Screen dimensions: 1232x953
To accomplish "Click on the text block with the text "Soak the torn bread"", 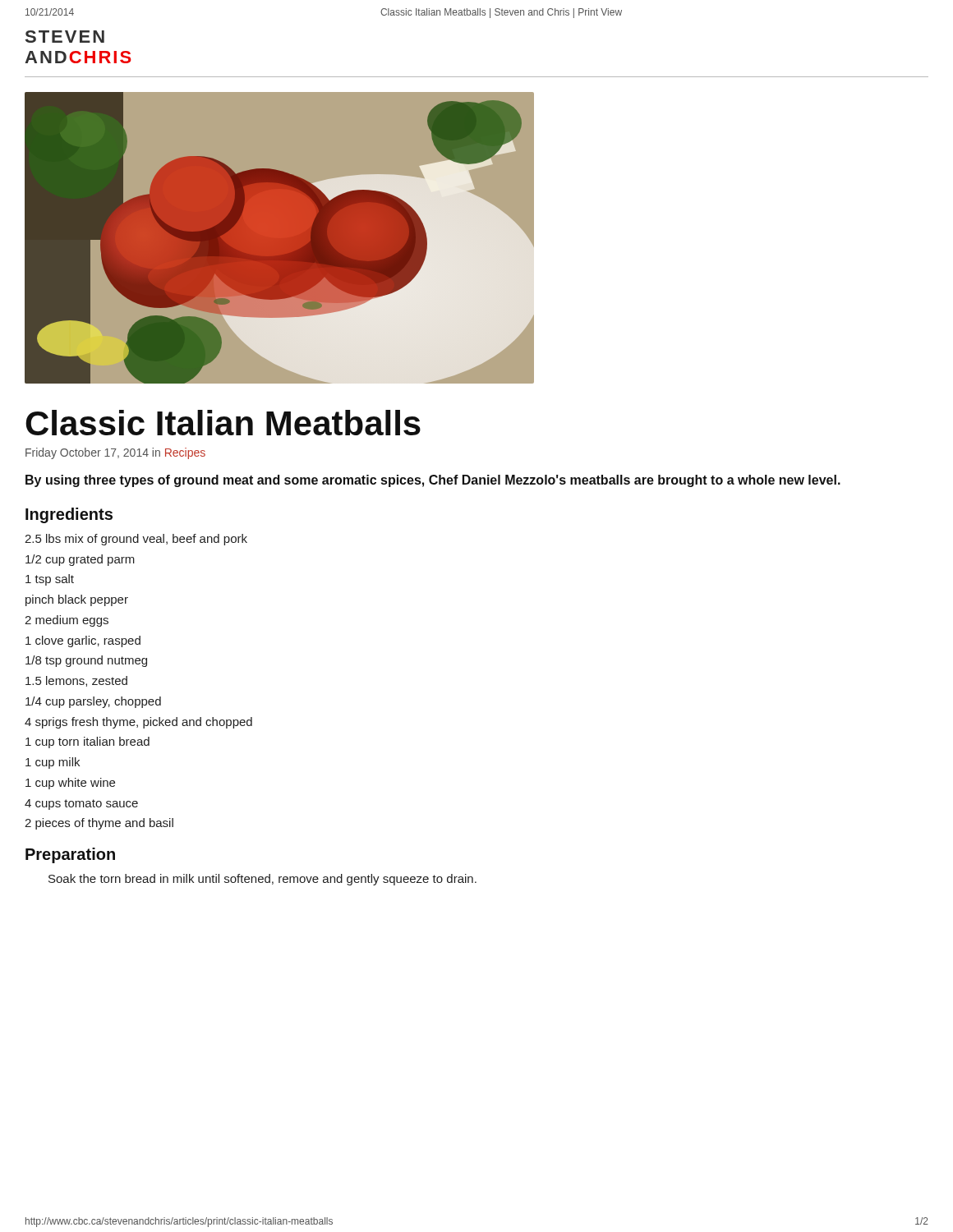I will coord(262,878).
